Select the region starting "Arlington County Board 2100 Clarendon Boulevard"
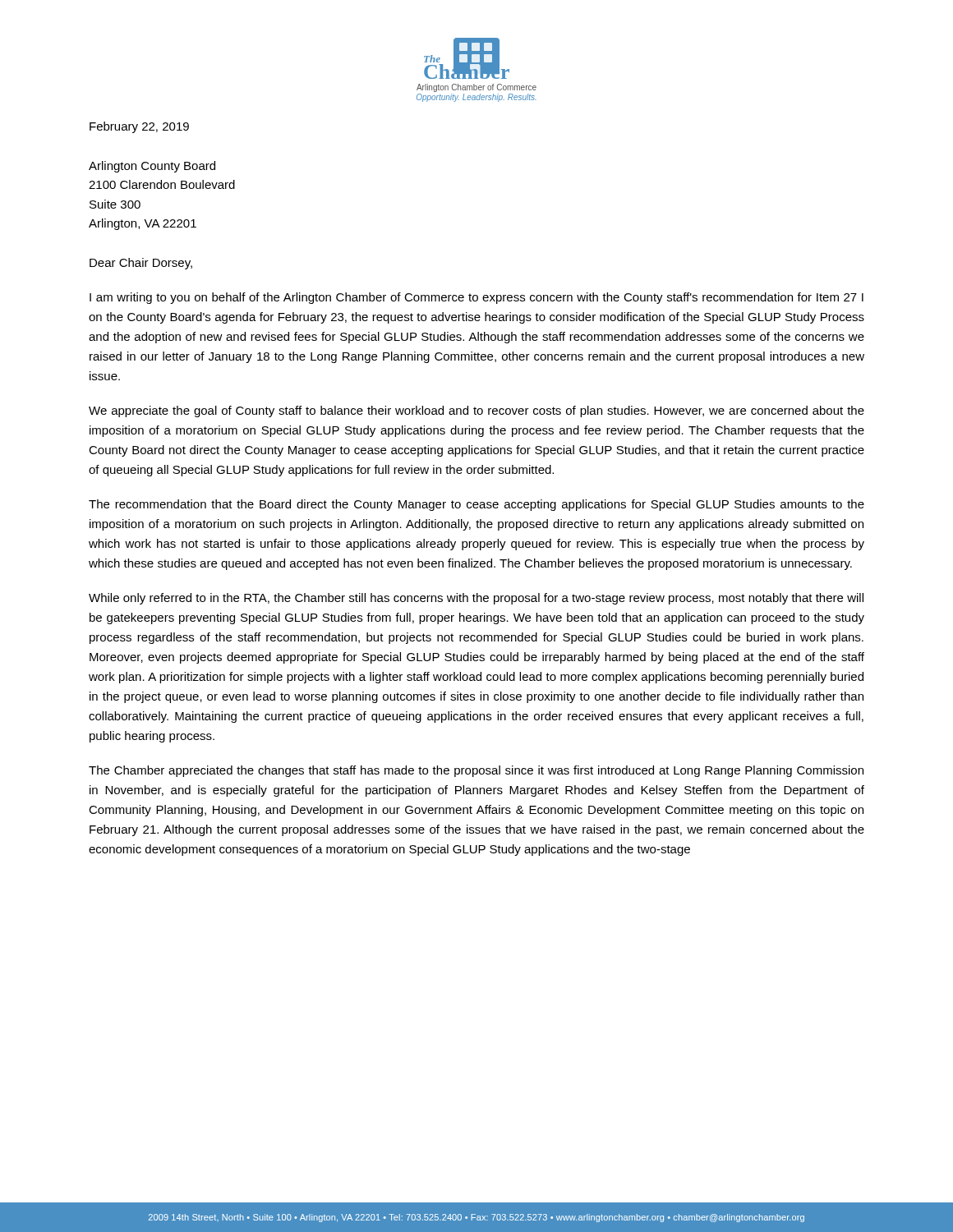Viewport: 953px width, 1232px height. click(x=162, y=194)
